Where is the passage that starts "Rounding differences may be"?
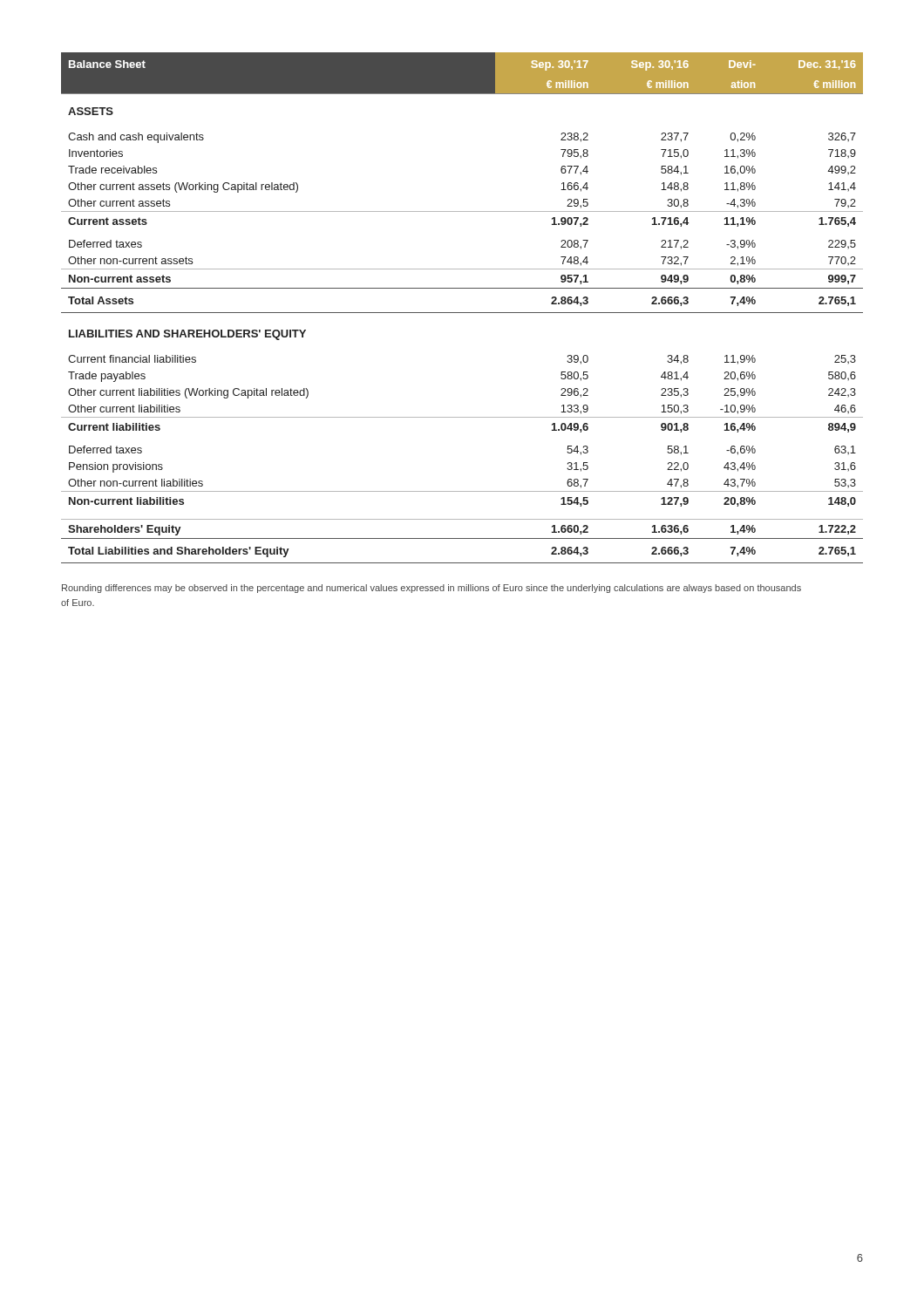Viewport: 924px width, 1308px height. (x=431, y=595)
